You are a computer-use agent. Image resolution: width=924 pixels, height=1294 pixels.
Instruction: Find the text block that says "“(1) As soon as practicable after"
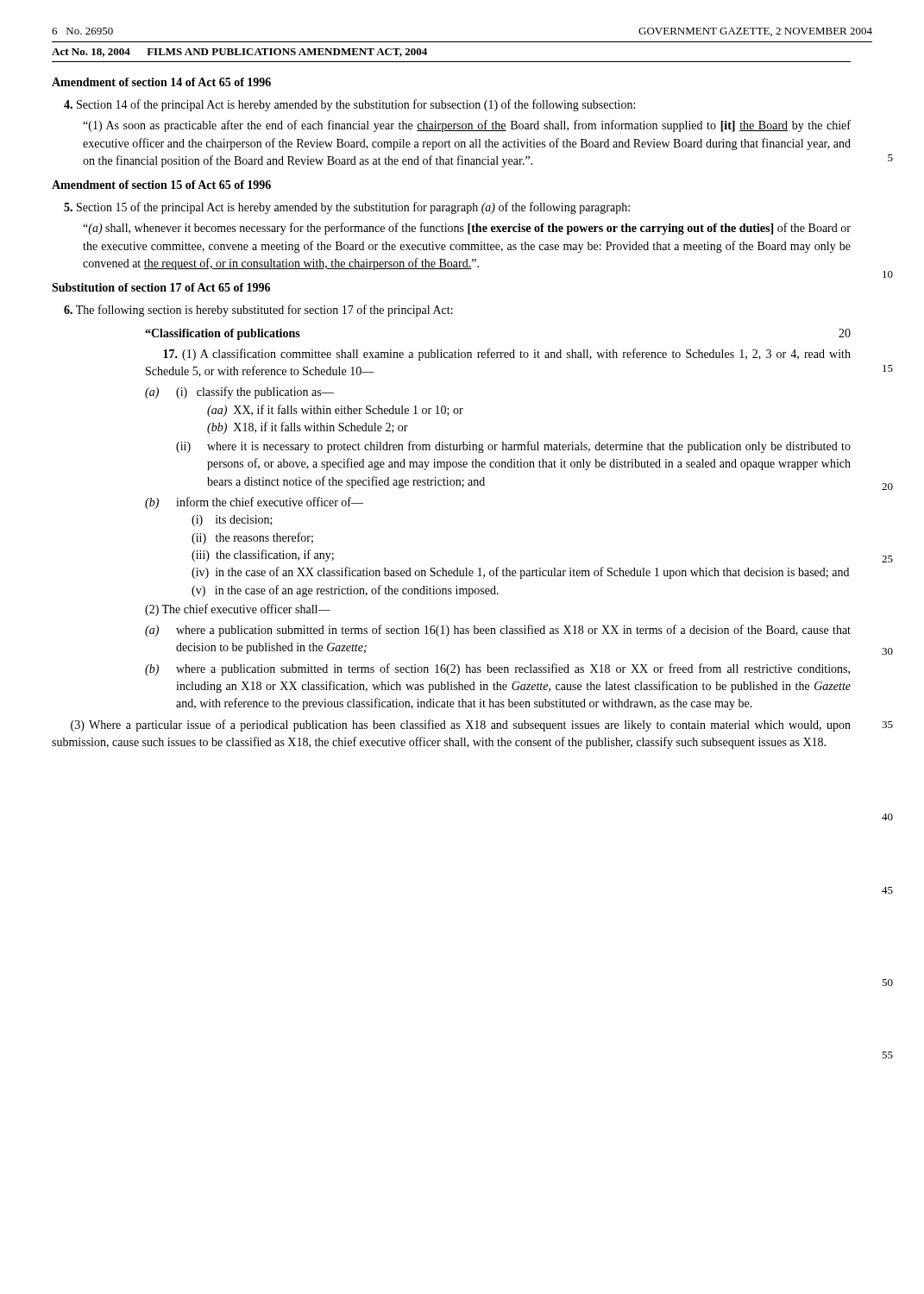(x=467, y=143)
